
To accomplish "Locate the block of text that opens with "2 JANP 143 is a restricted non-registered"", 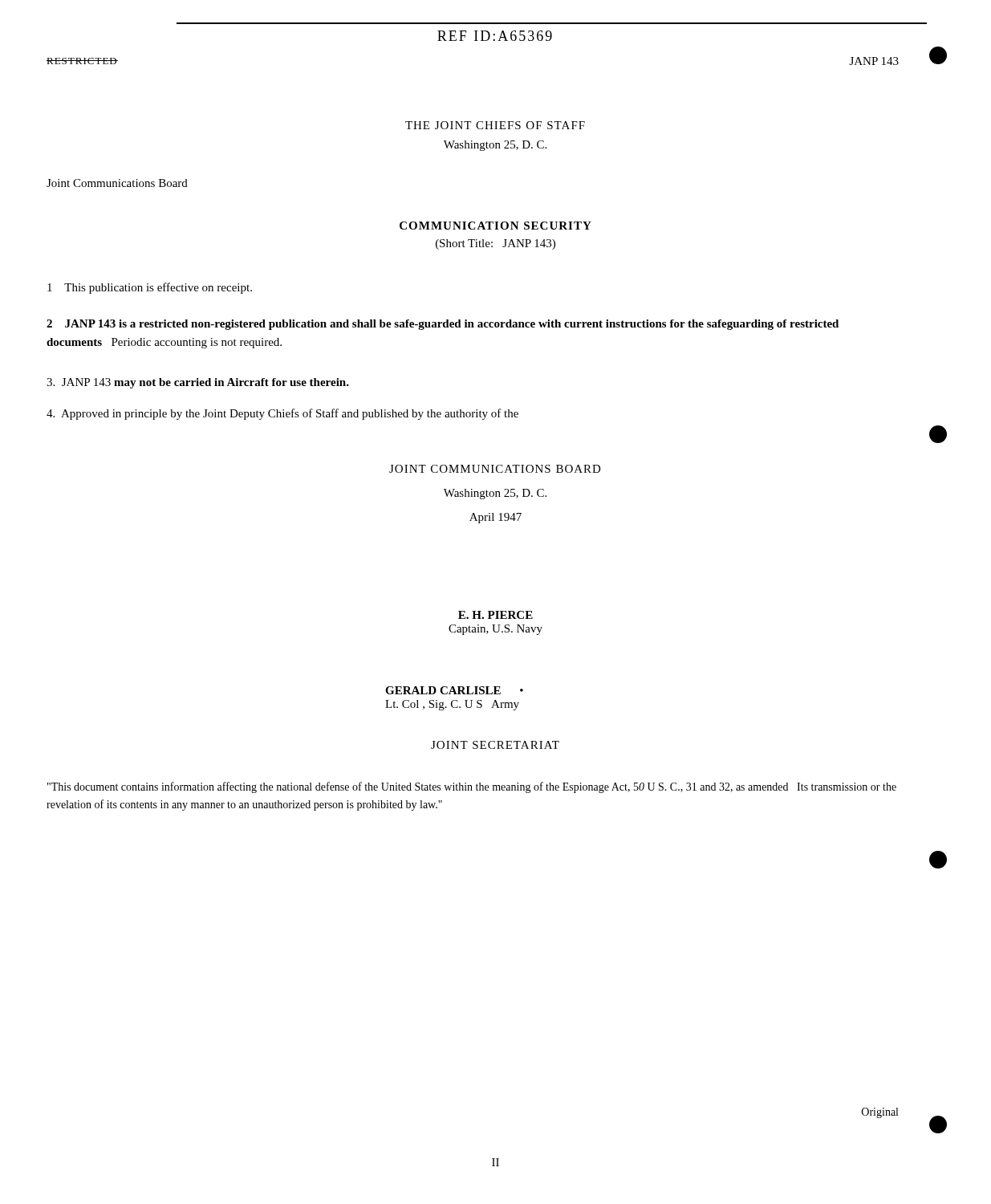I will click(x=443, y=333).
